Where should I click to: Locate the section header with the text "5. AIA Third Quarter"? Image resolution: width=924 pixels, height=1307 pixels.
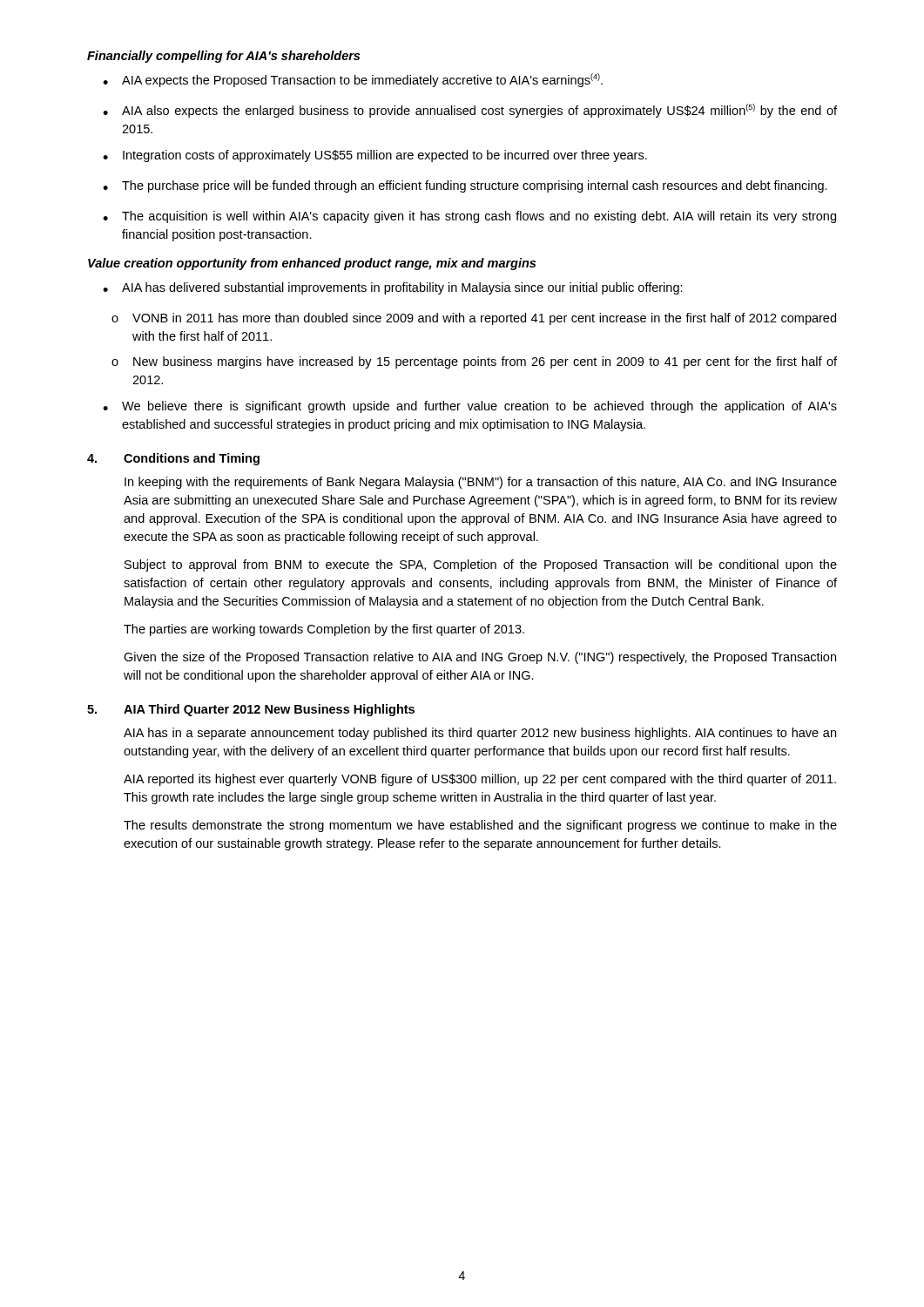(251, 710)
